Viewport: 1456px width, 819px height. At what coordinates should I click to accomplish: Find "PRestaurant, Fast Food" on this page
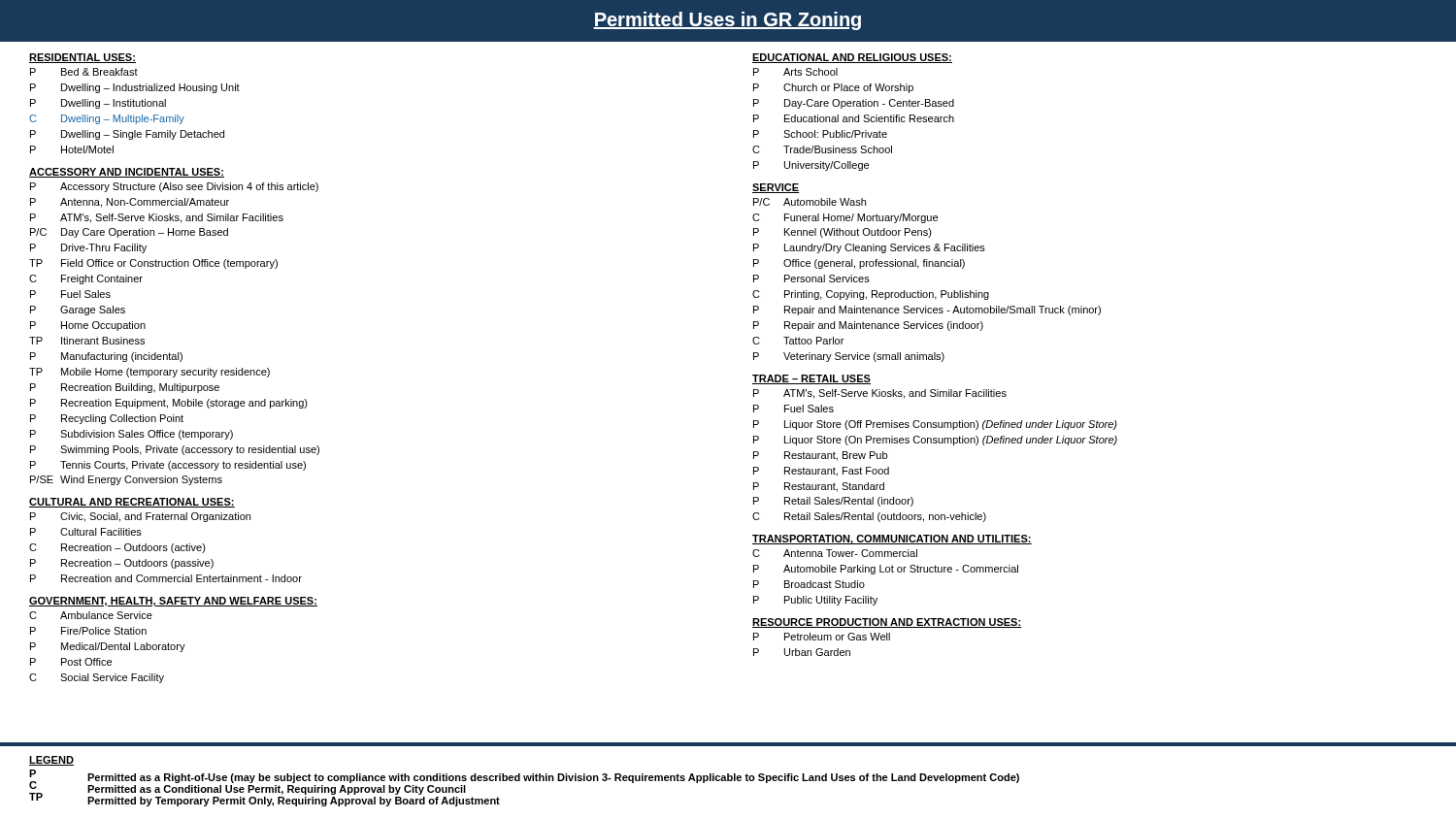(821, 471)
